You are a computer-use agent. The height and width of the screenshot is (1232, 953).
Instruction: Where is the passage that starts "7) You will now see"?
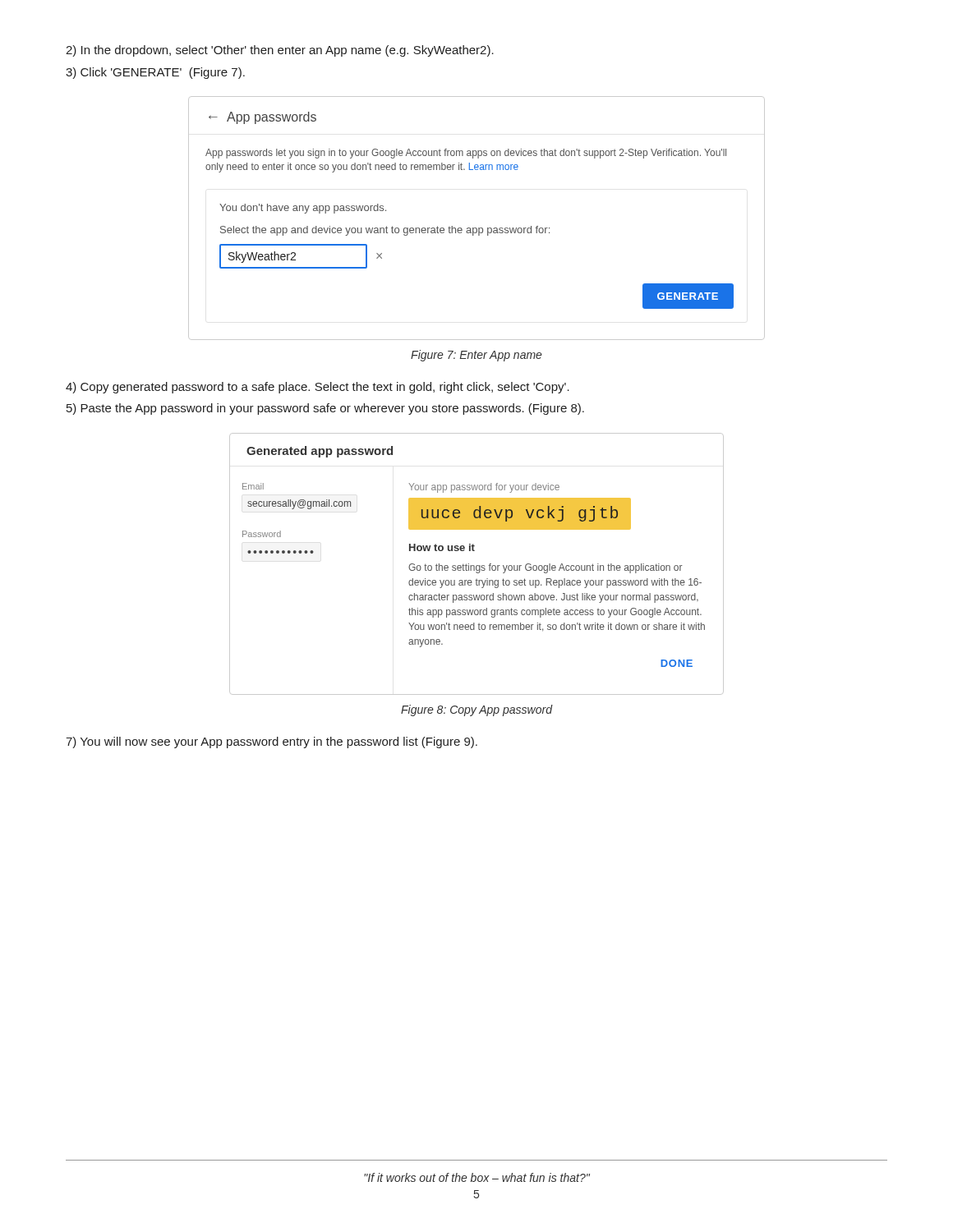(x=272, y=741)
